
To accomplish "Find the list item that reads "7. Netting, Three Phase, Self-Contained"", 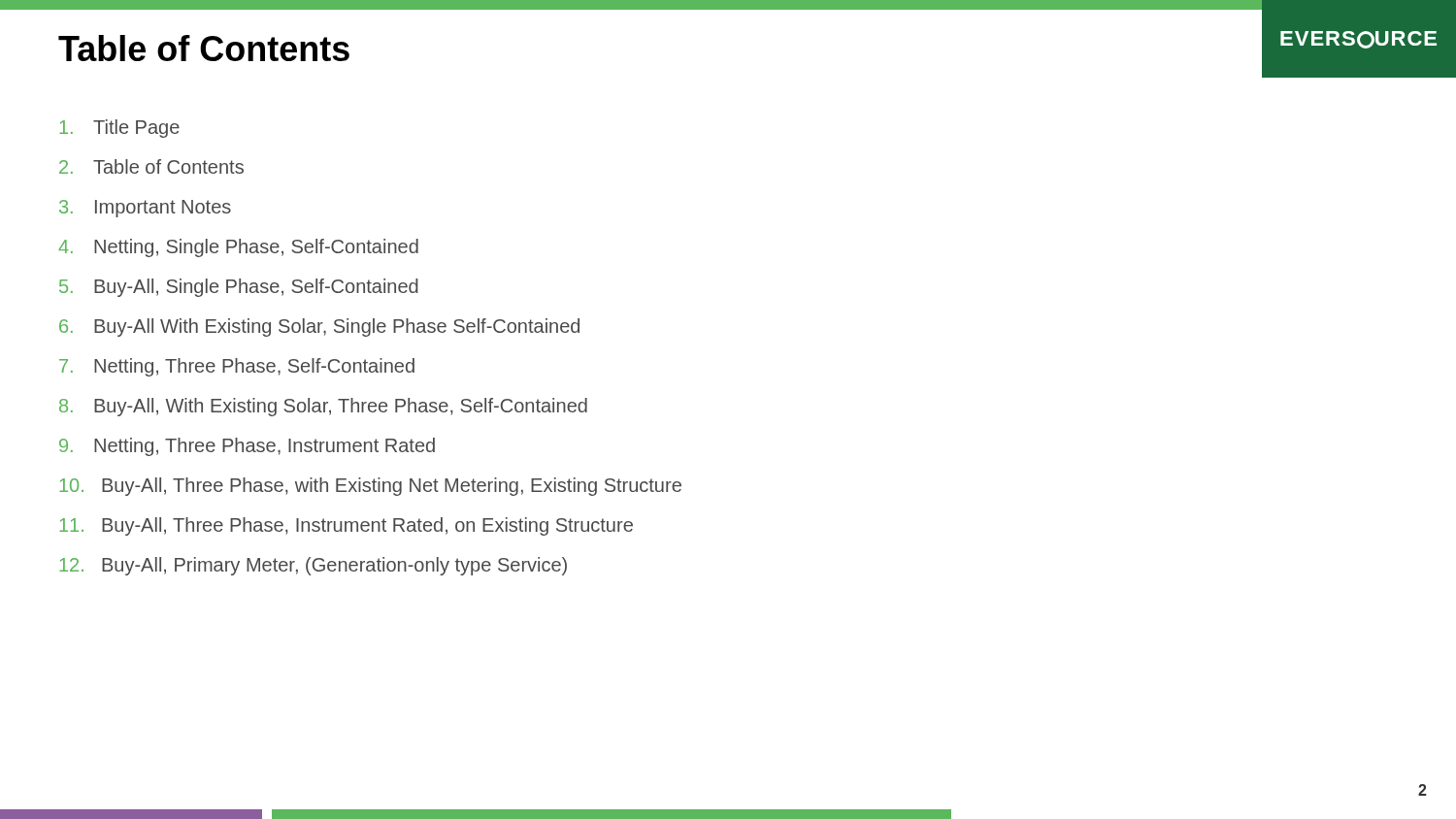I will tap(237, 366).
